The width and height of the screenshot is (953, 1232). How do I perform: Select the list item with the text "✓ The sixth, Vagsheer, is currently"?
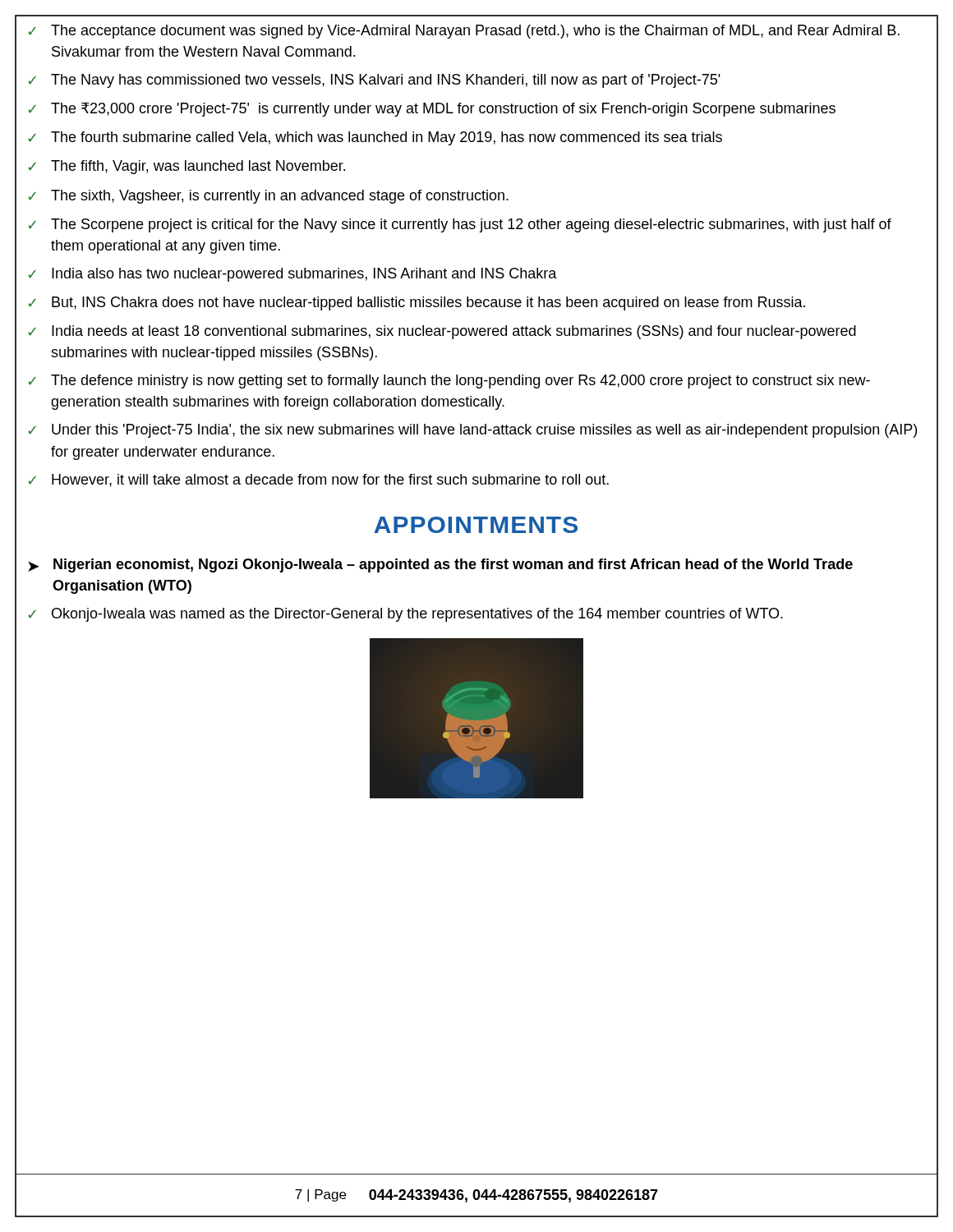point(268,196)
